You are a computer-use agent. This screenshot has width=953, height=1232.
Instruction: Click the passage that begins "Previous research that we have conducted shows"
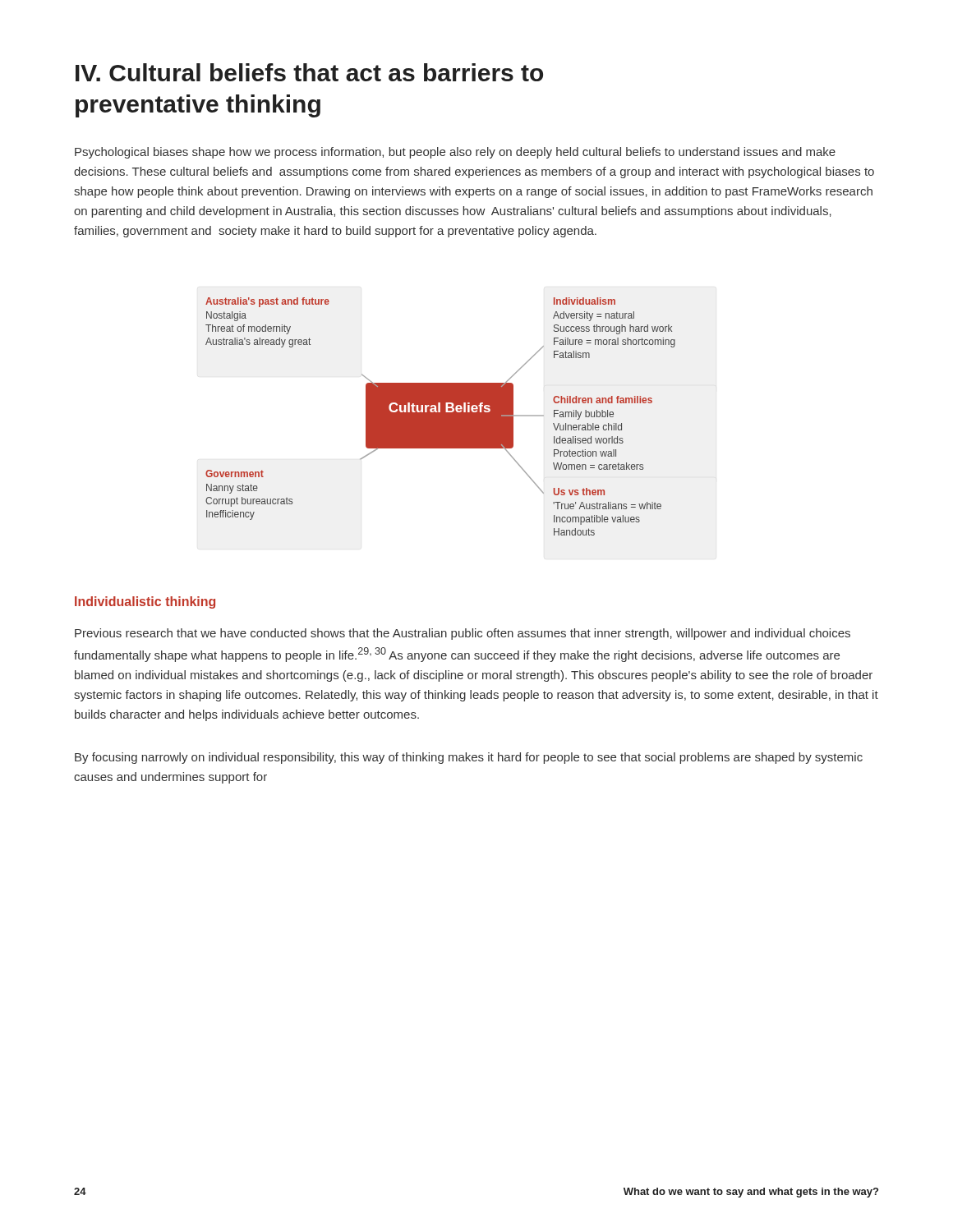click(476, 674)
